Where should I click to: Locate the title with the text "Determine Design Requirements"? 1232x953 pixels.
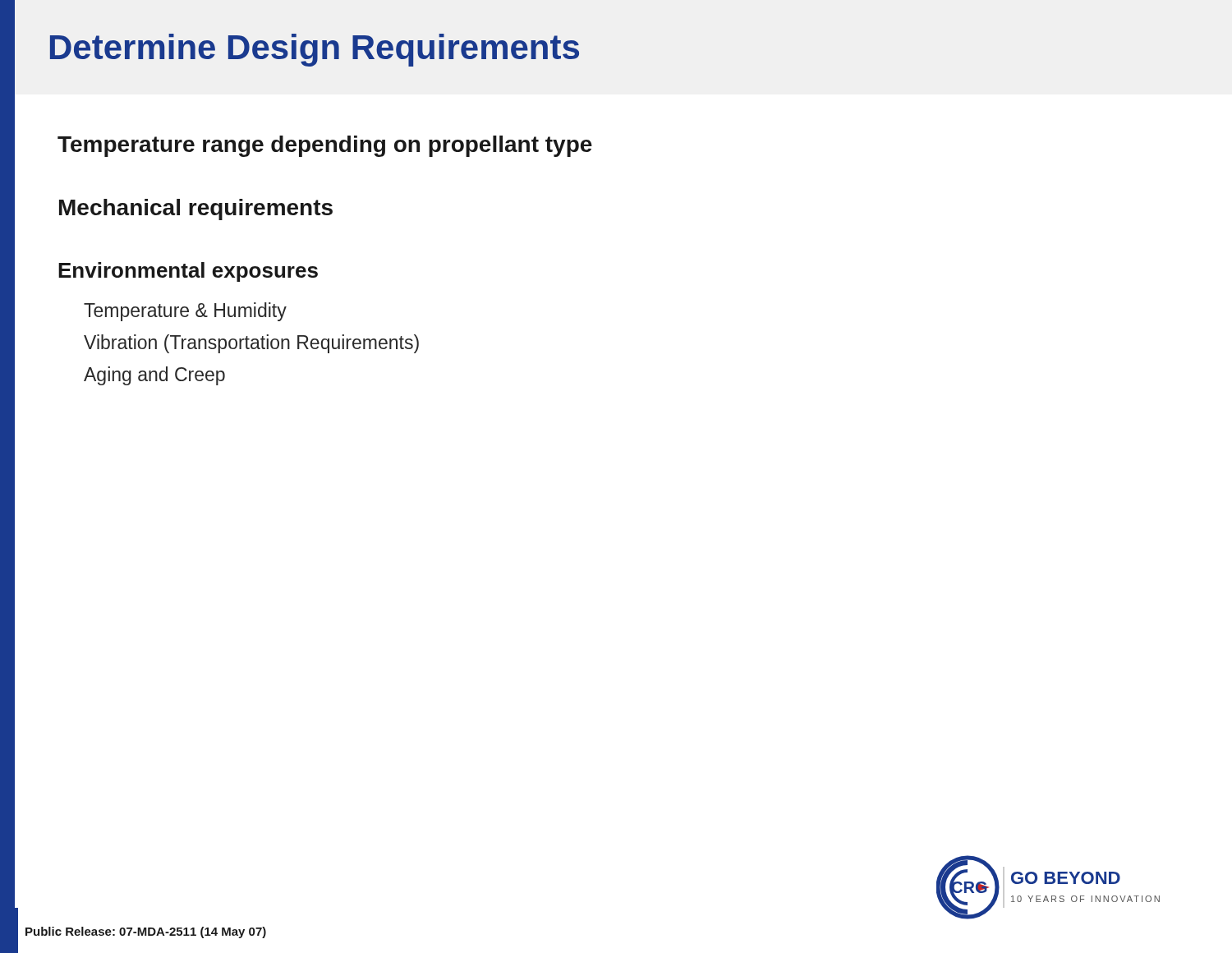pyautogui.click(x=314, y=47)
